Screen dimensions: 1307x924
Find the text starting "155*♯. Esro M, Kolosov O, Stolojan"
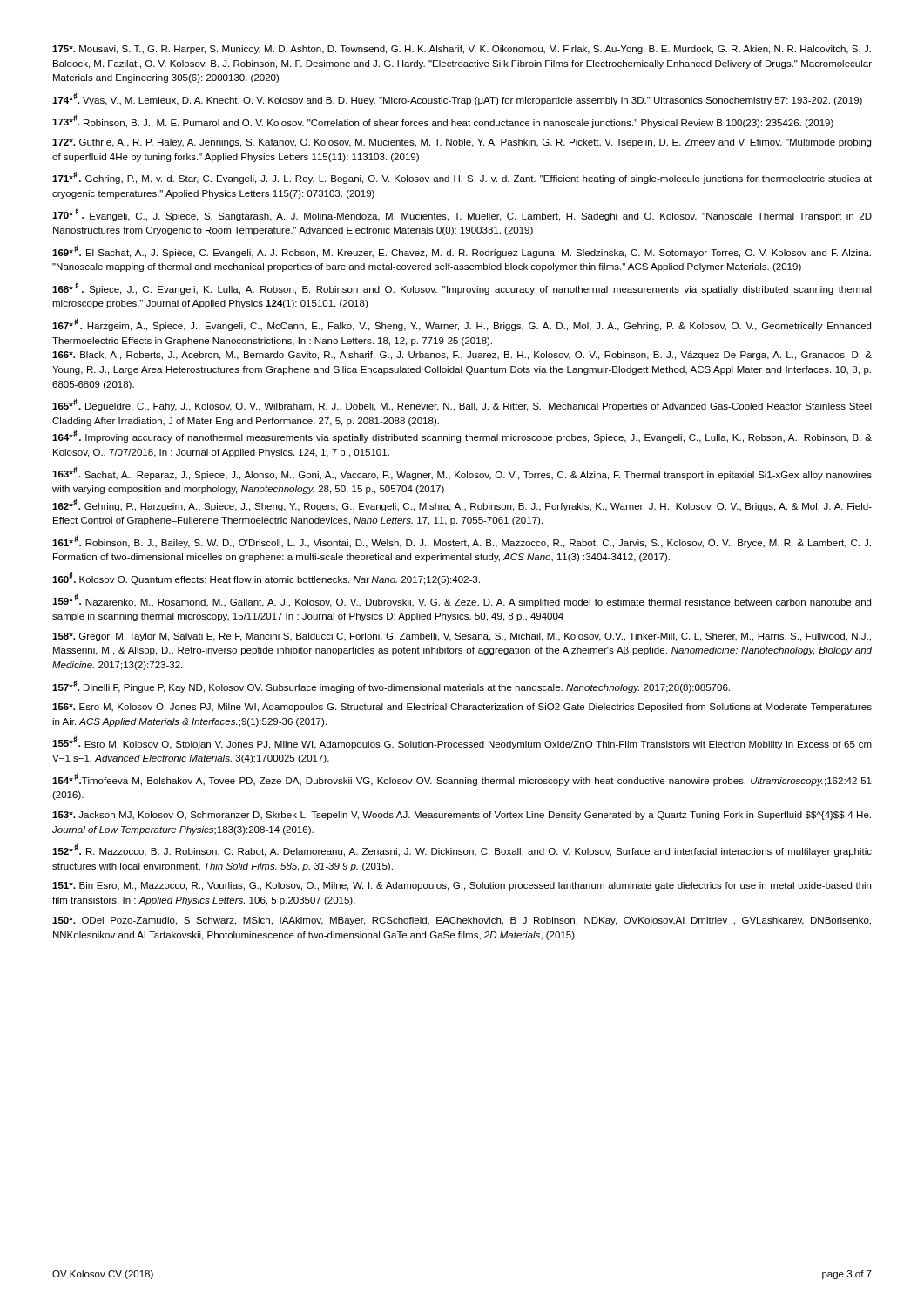462,749
